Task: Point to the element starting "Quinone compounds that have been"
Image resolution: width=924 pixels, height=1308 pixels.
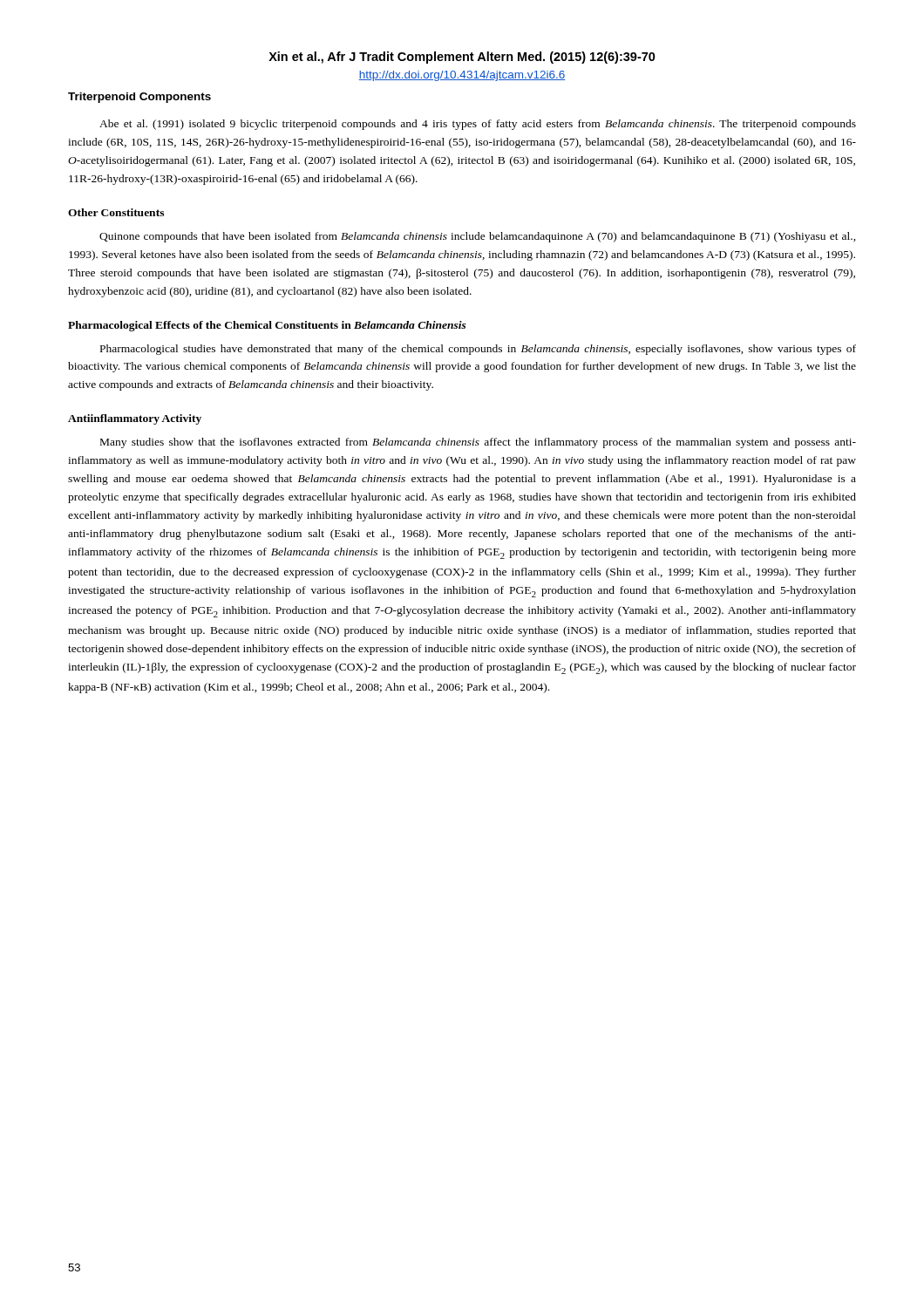Action: 462,263
